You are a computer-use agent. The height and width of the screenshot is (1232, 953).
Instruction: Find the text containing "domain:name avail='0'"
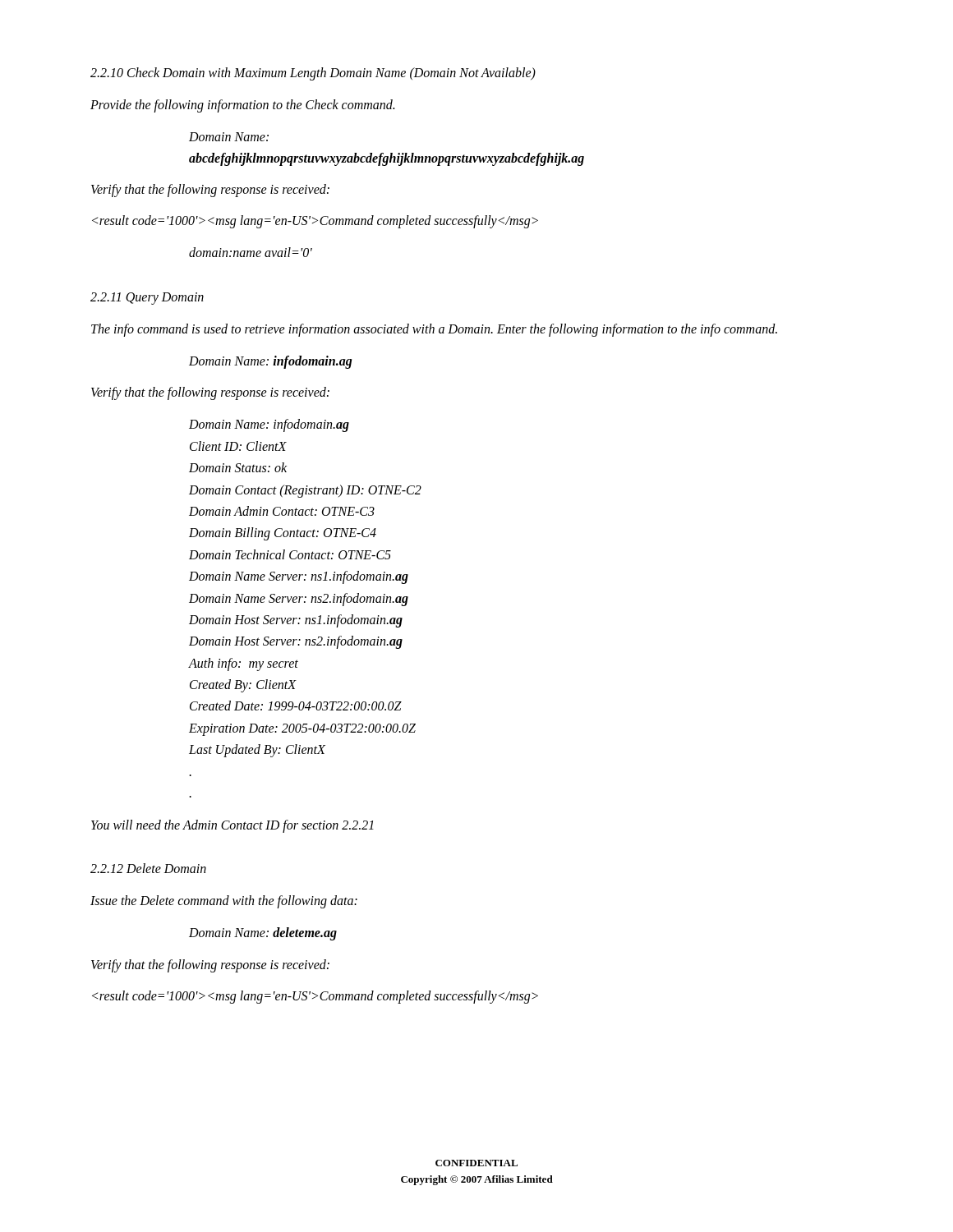coord(250,253)
